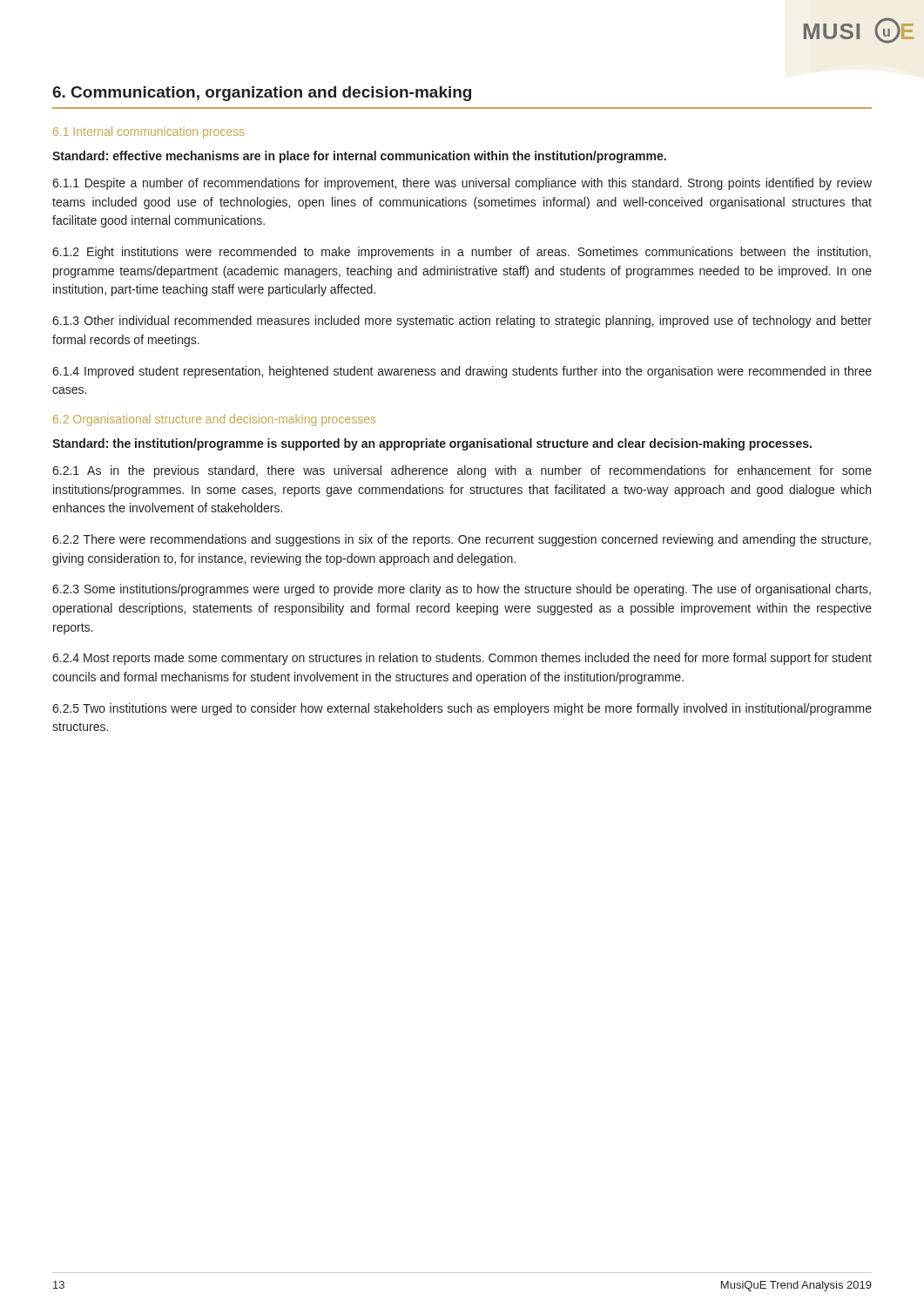Where is the passage that starts "Standard: effective mechanisms are"?
924x1307 pixels.
[360, 156]
